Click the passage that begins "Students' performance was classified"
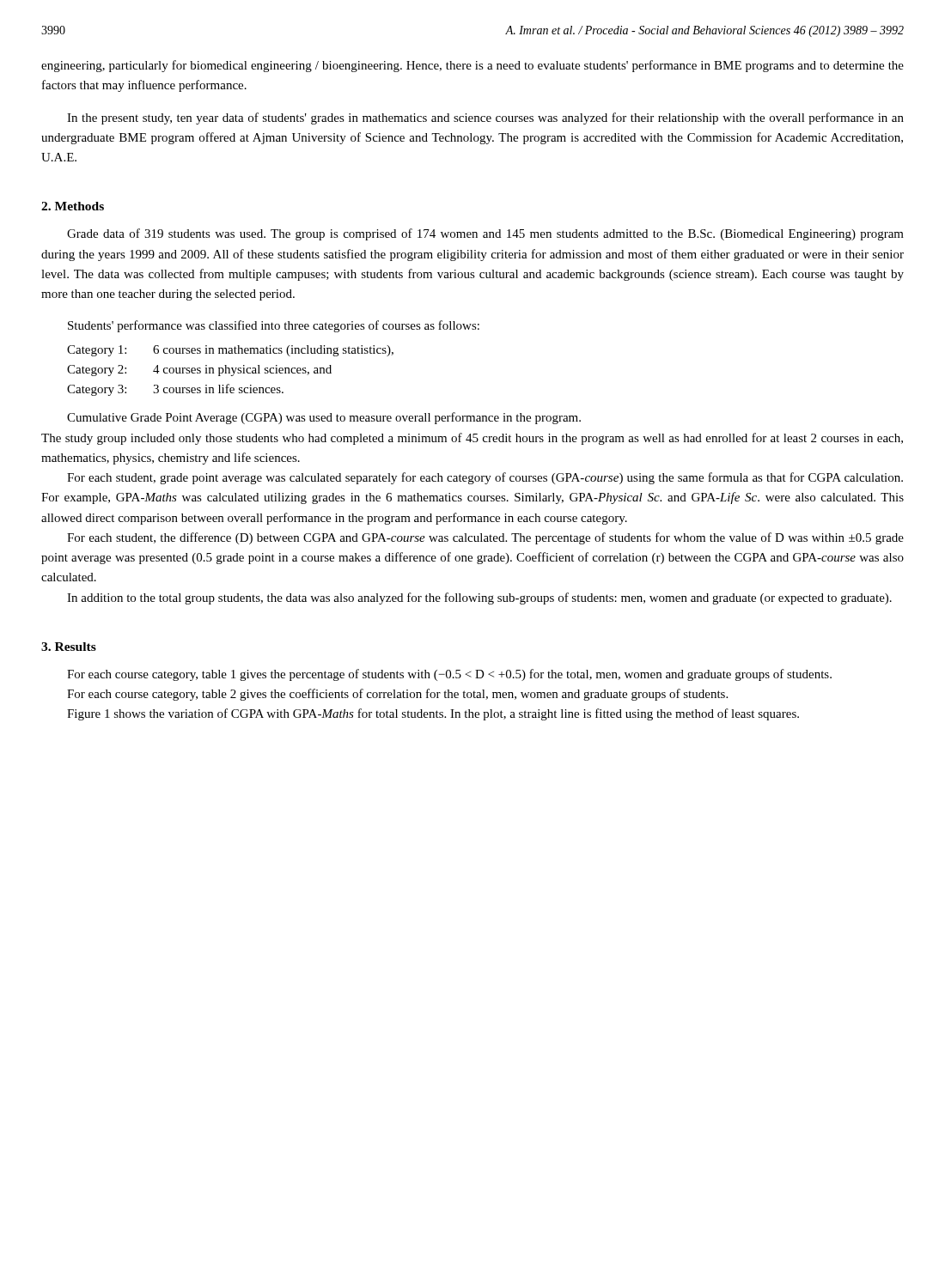945x1288 pixels. pos(472,326)
